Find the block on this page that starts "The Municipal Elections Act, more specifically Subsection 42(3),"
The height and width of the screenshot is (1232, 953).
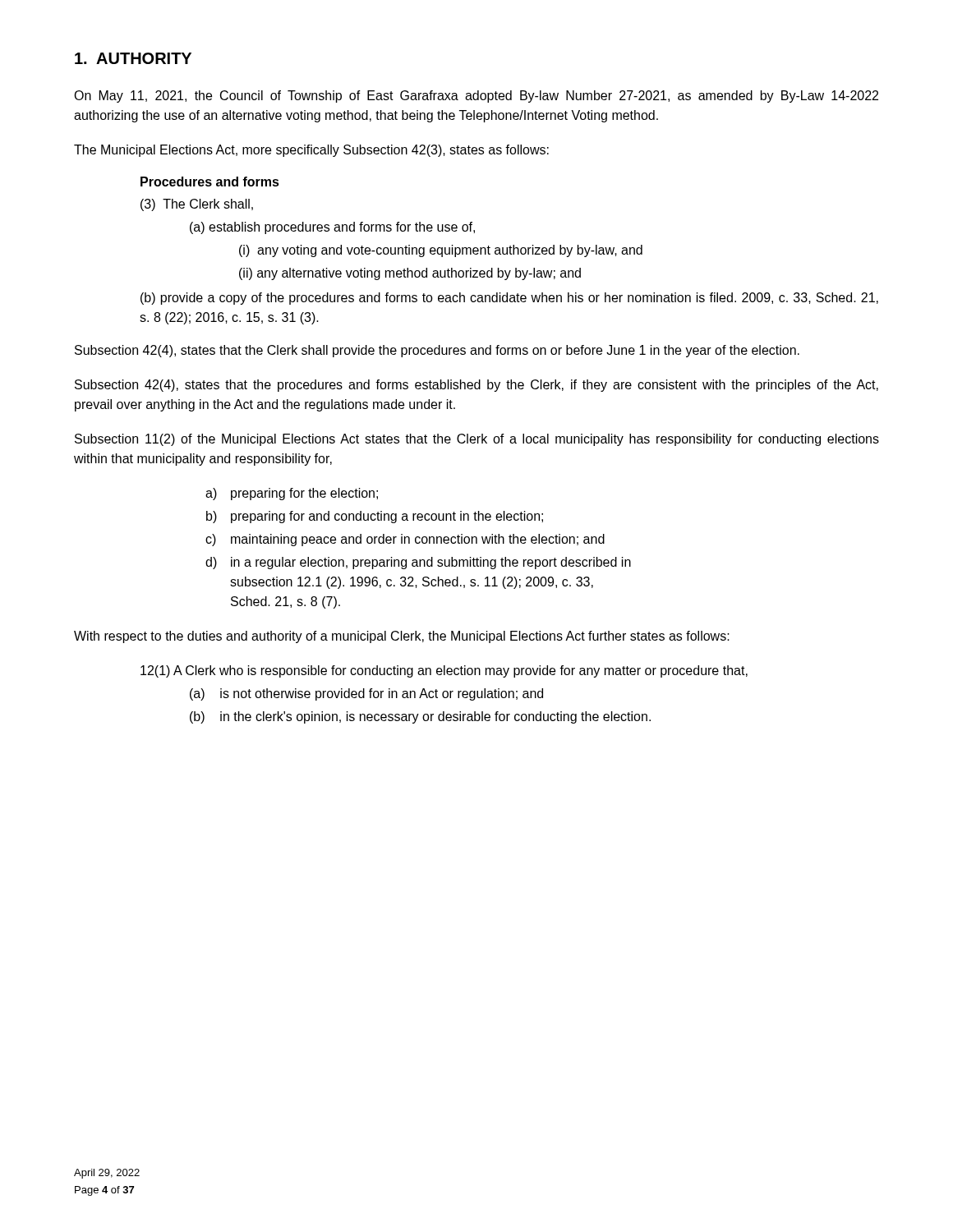click(x=312, y=150)
